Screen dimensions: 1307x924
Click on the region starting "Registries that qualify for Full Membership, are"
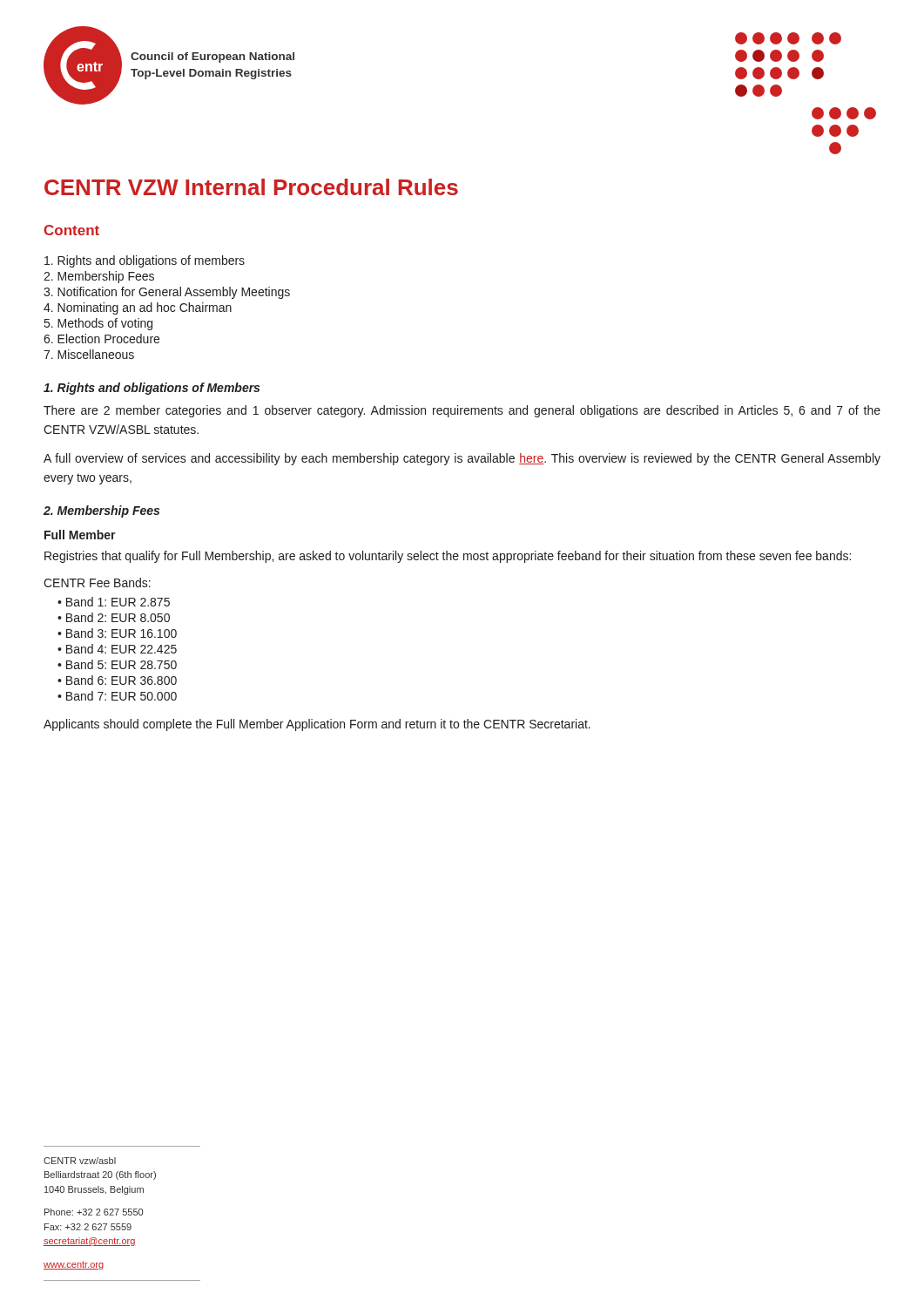462,556
